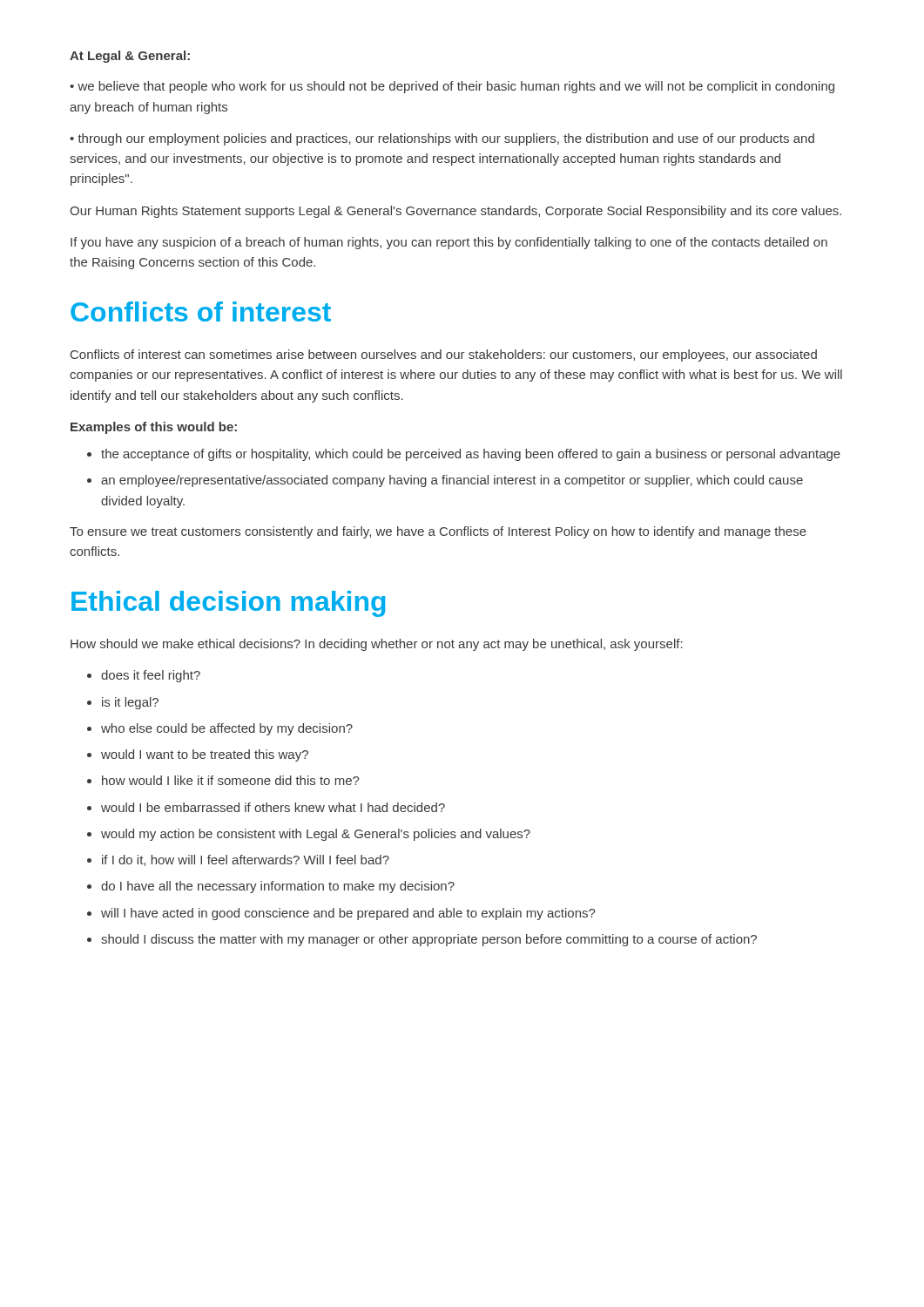Locate the element starting "how would I like it if"
This screenshot has height=1307, width=924.
click(x=230, y=781)
